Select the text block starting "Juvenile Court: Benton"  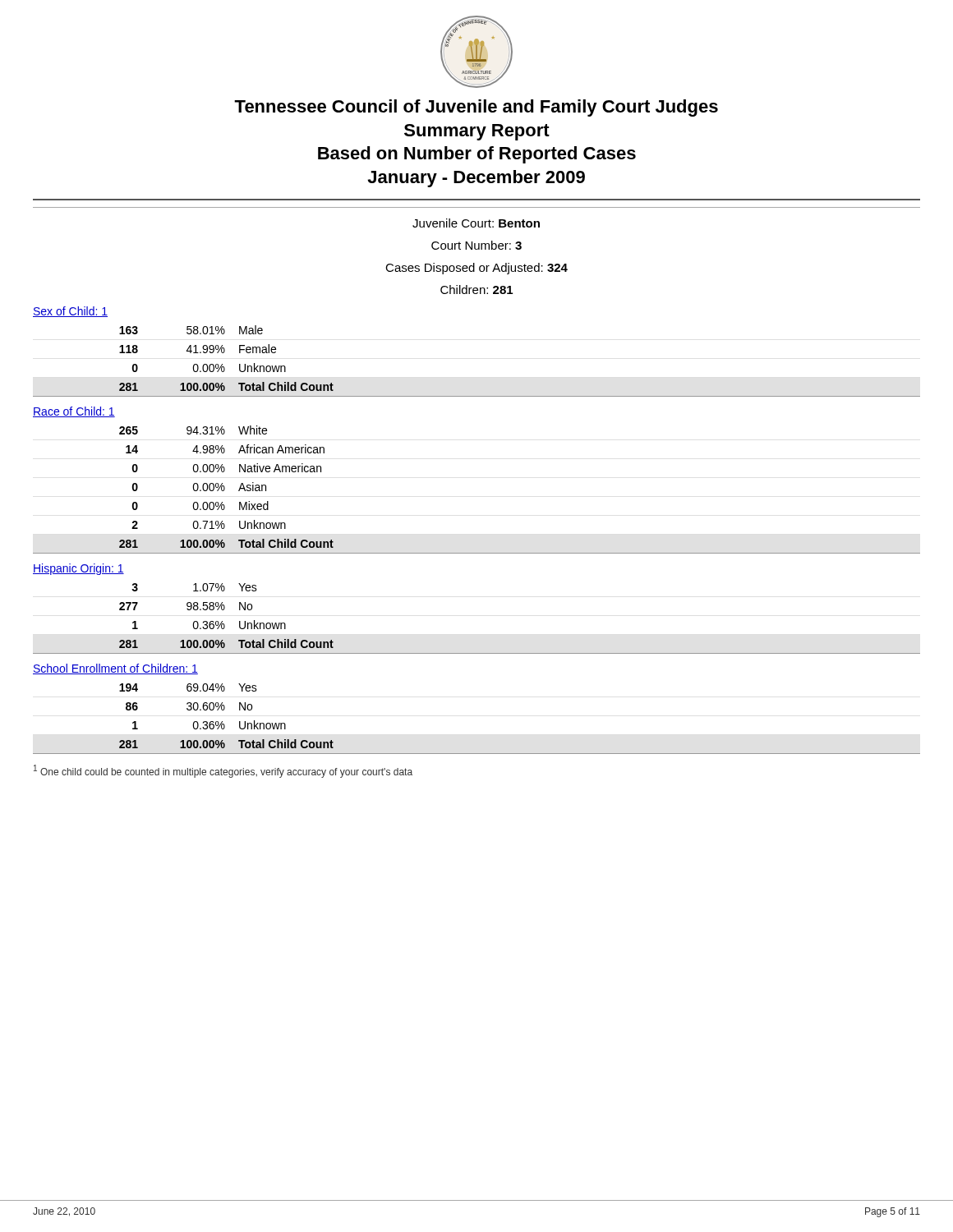476,223
